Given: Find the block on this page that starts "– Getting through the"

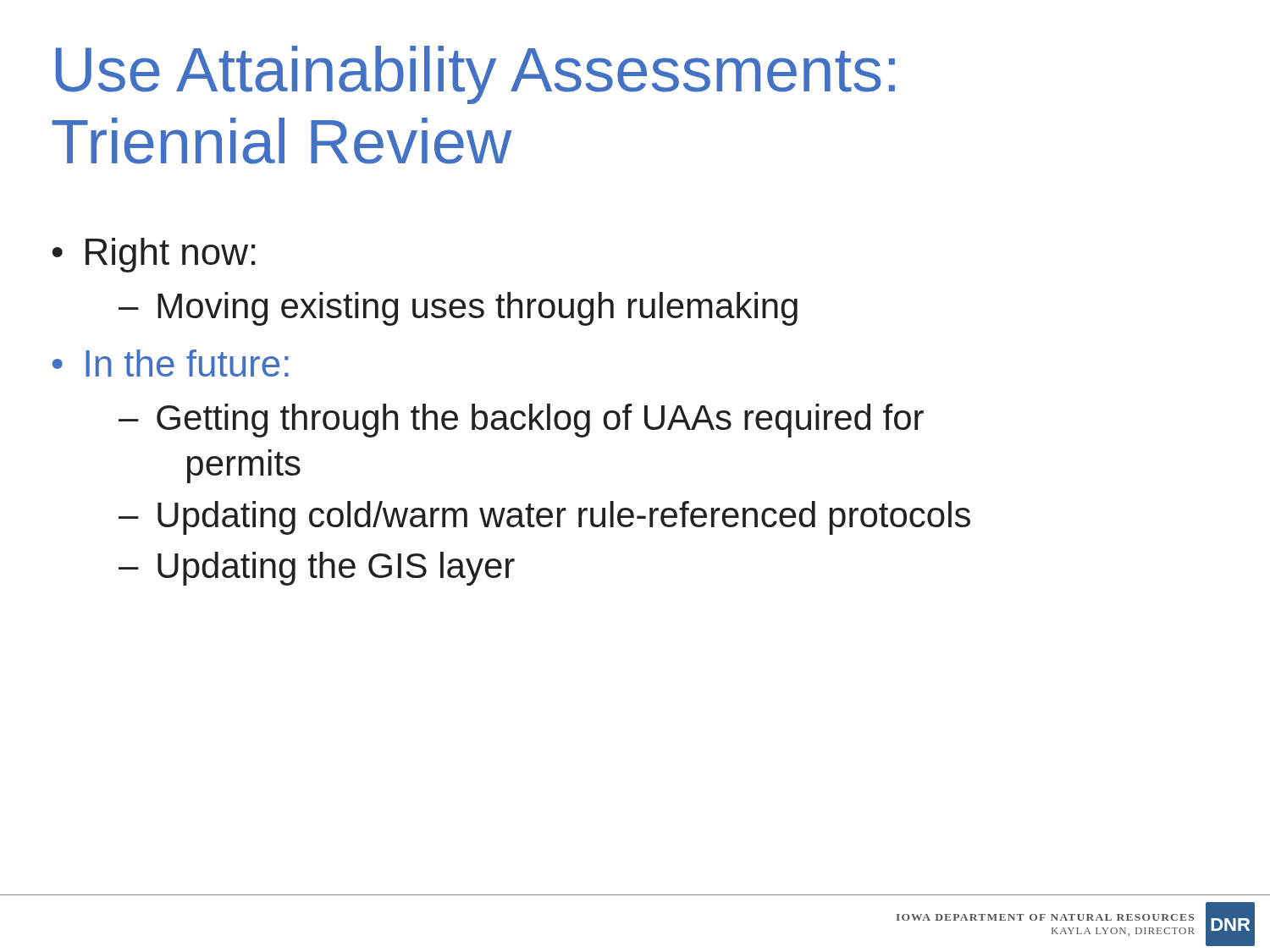Looking at the screenshot, I should click(x=521, y=441).
